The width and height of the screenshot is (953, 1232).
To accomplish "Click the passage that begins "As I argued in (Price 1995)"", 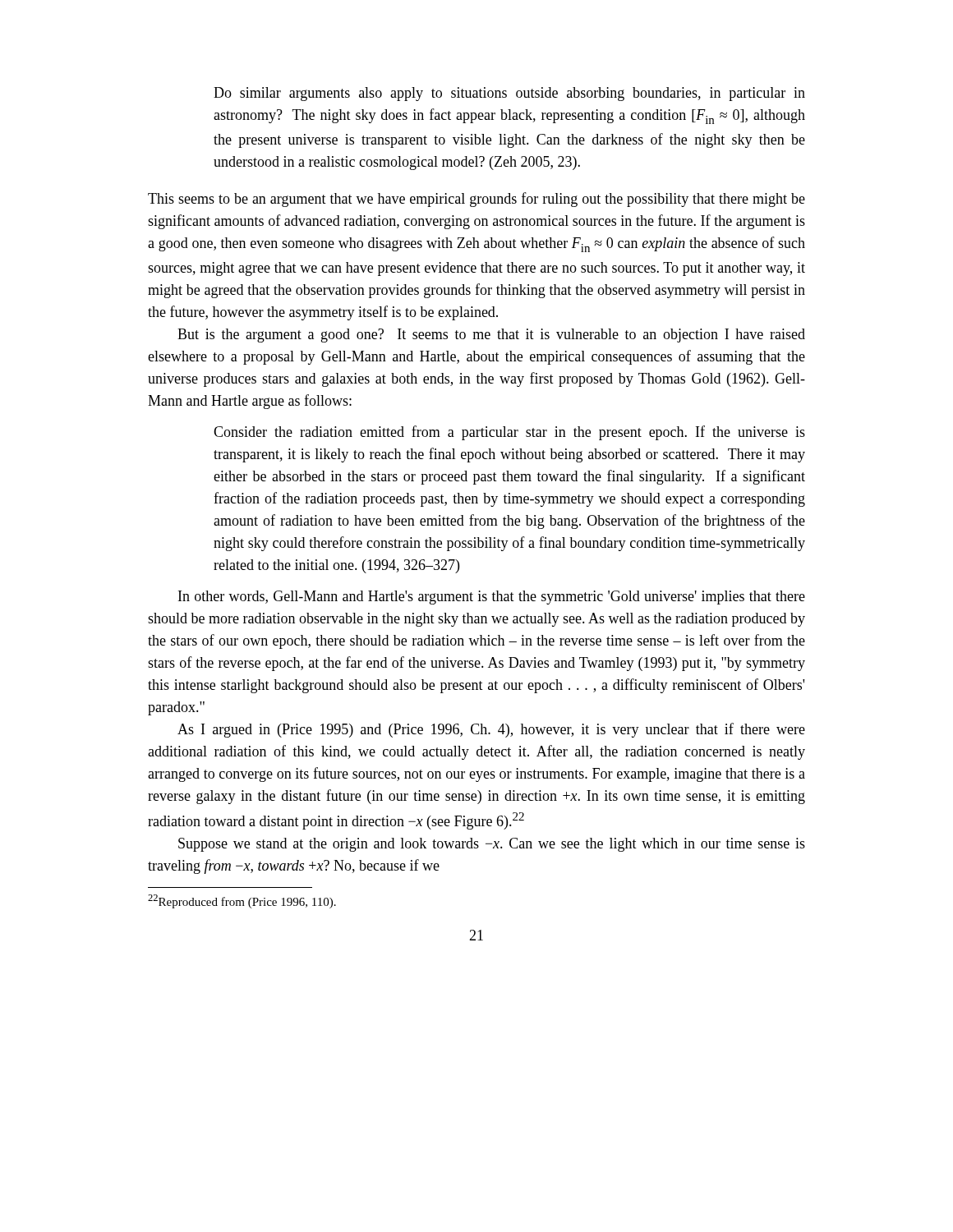I will click(476, 775).
